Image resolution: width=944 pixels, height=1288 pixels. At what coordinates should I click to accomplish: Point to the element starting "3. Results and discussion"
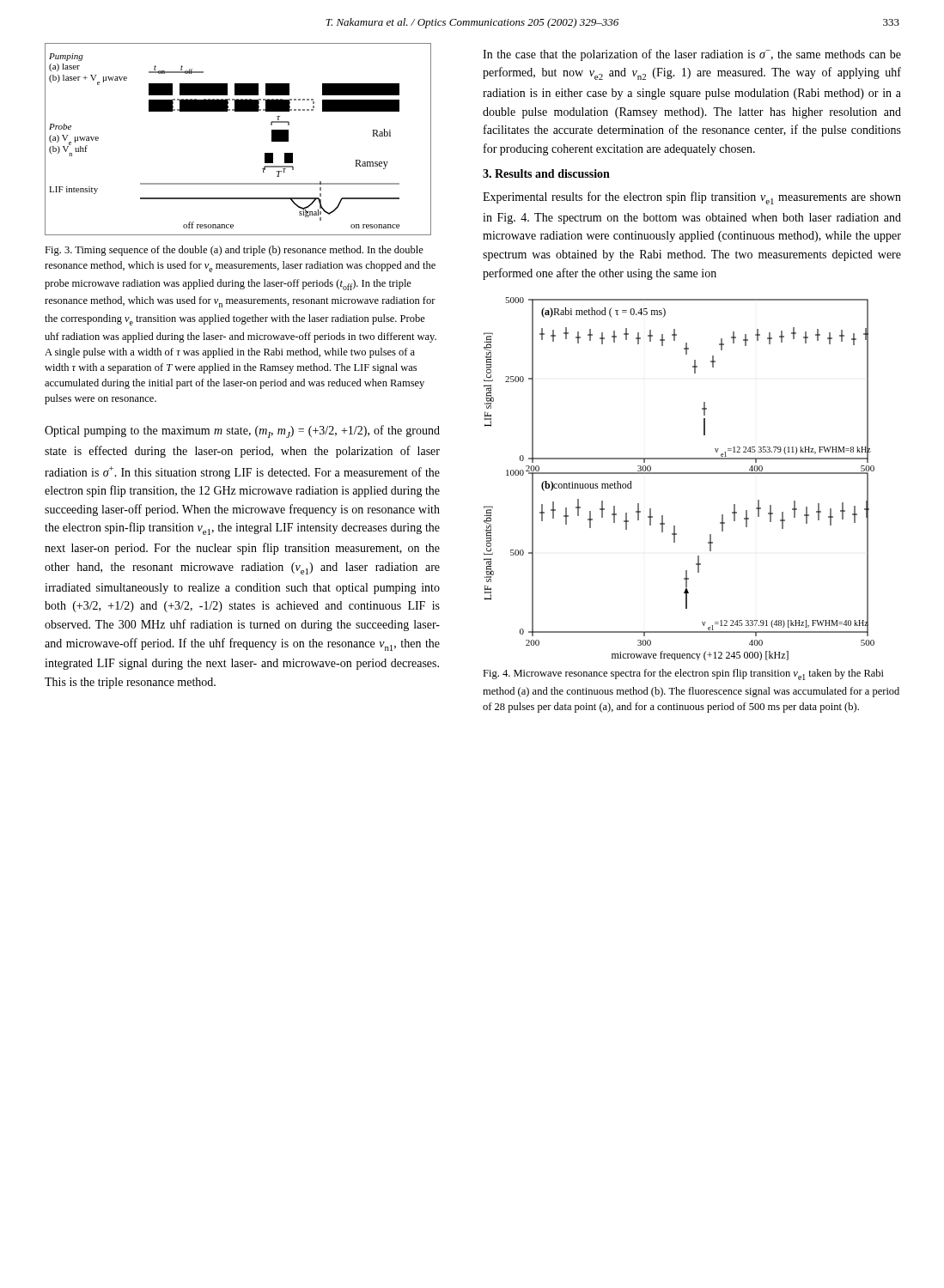(x=546, y=174)
